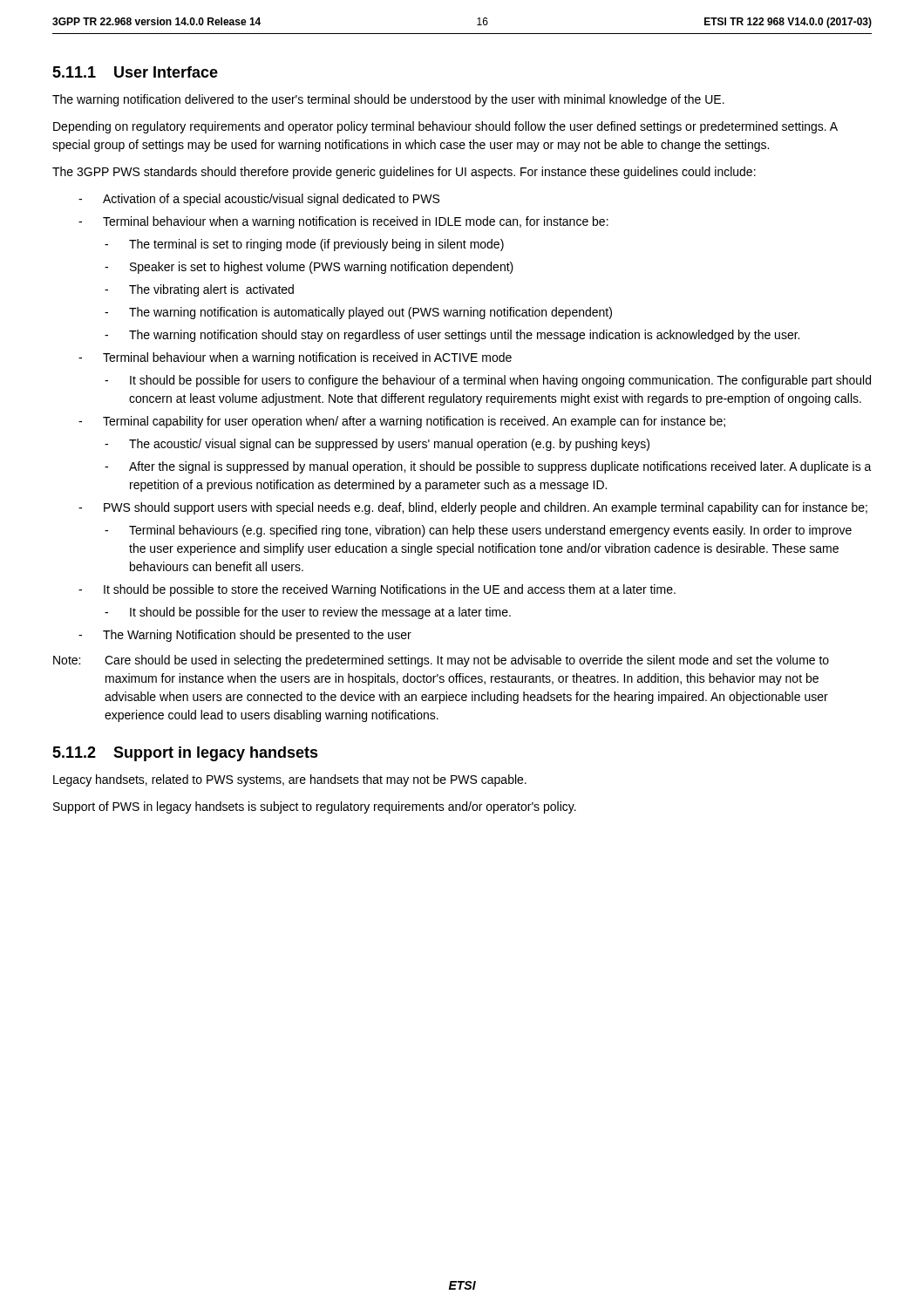
Task: Click on the region starting "- PWS should support users"
Action: coord(475,508)
